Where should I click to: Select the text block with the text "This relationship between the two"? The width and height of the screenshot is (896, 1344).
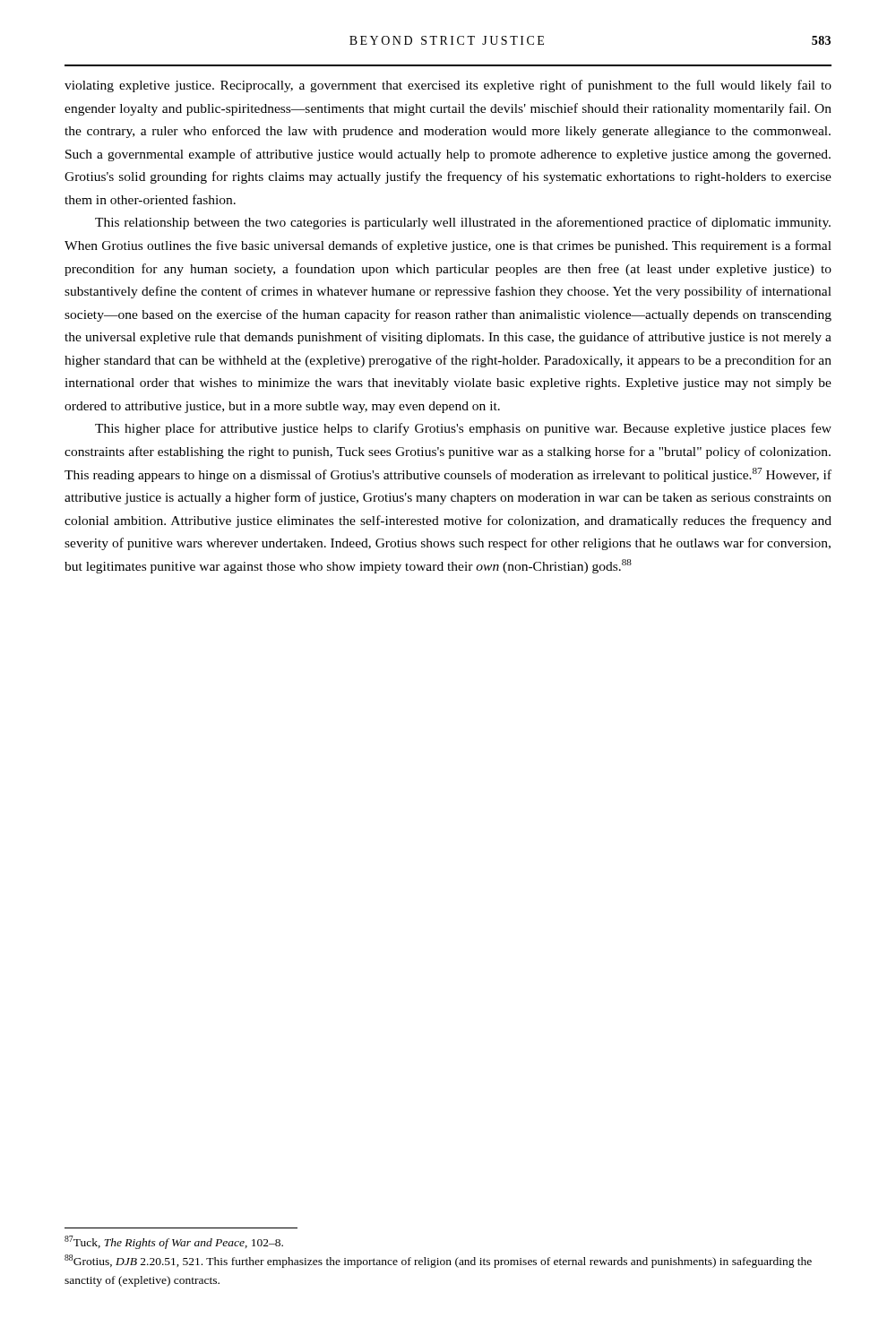pos(448,314)
